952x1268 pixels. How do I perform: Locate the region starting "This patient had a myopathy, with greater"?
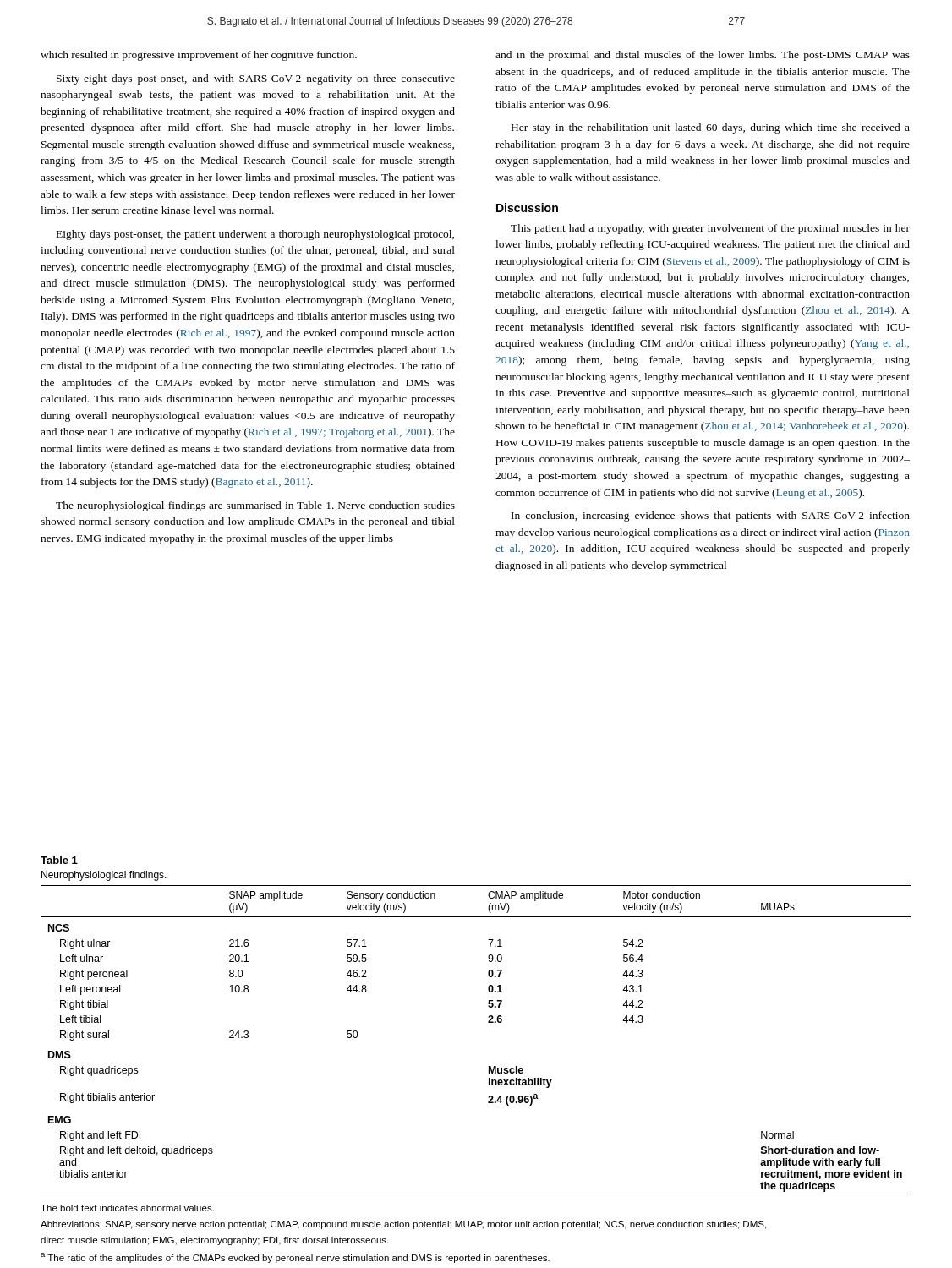[703, 360]
